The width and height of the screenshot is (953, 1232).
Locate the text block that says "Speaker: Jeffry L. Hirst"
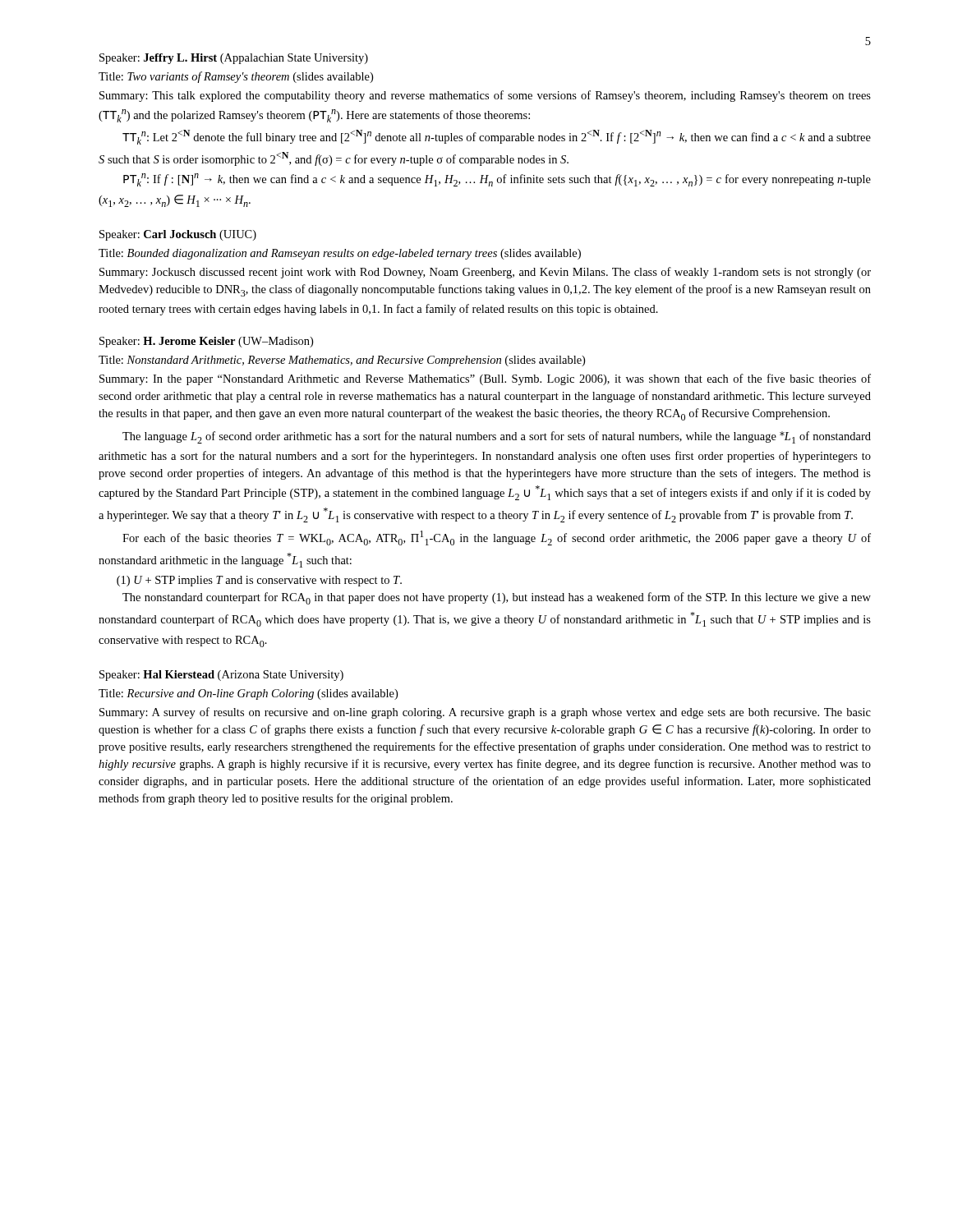pyautogui.click(x=234, y=59)
